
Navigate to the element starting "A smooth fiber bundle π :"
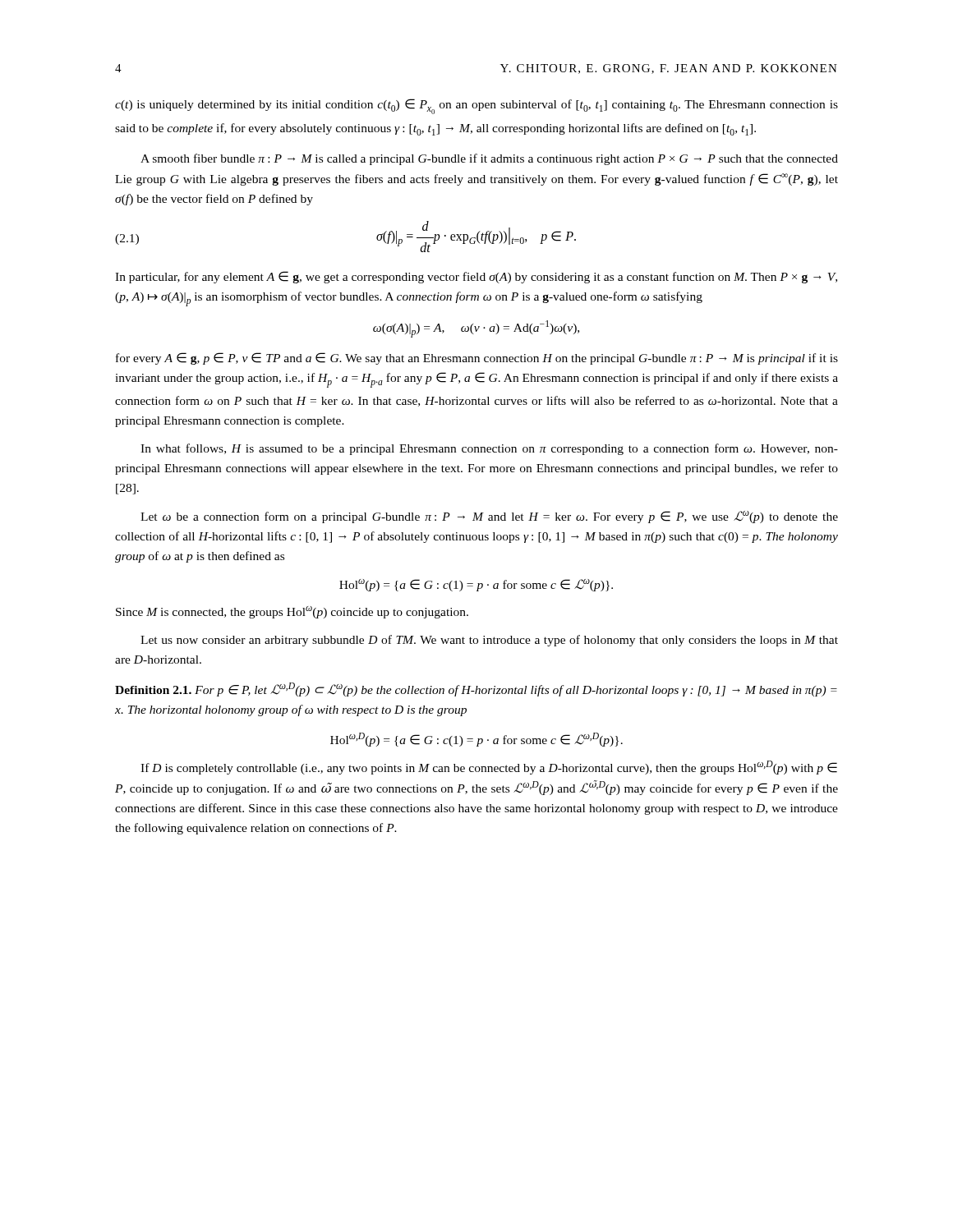pyautogui.click(x=476, y=179)
